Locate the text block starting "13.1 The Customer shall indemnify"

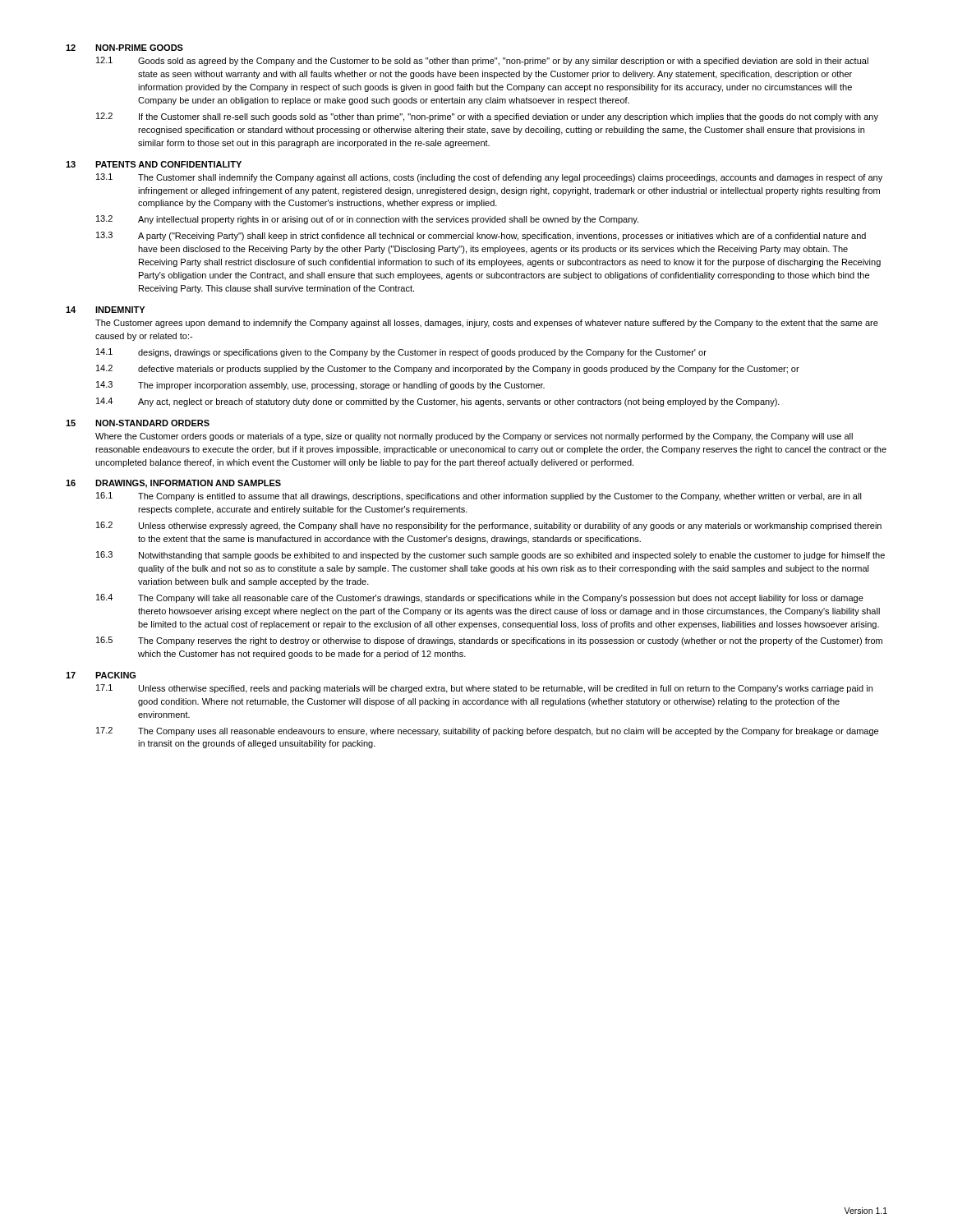(491, 191)
